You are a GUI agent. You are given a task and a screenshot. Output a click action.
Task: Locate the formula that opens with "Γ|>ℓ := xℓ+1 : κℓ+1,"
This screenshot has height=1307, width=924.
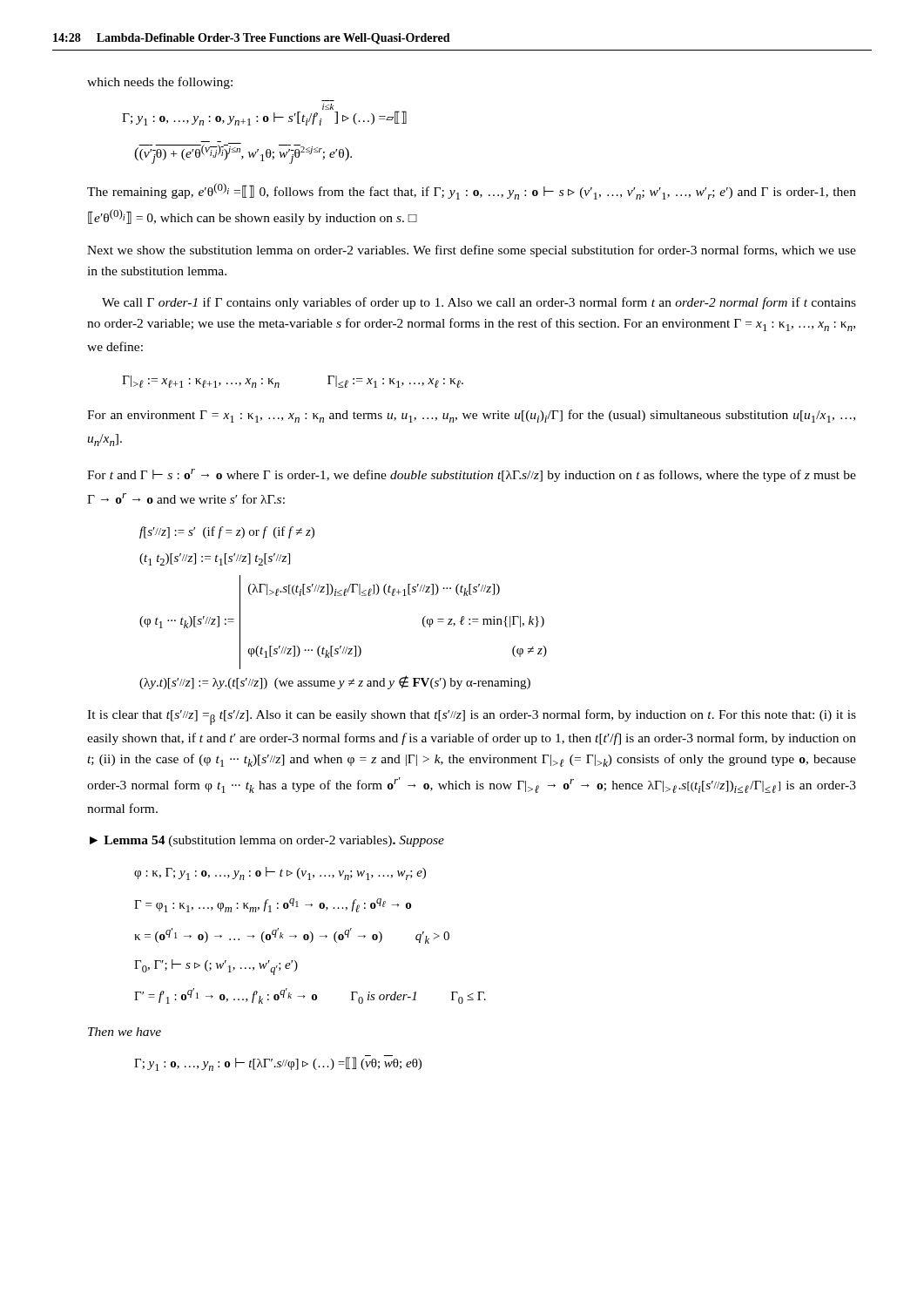(172, 381)
